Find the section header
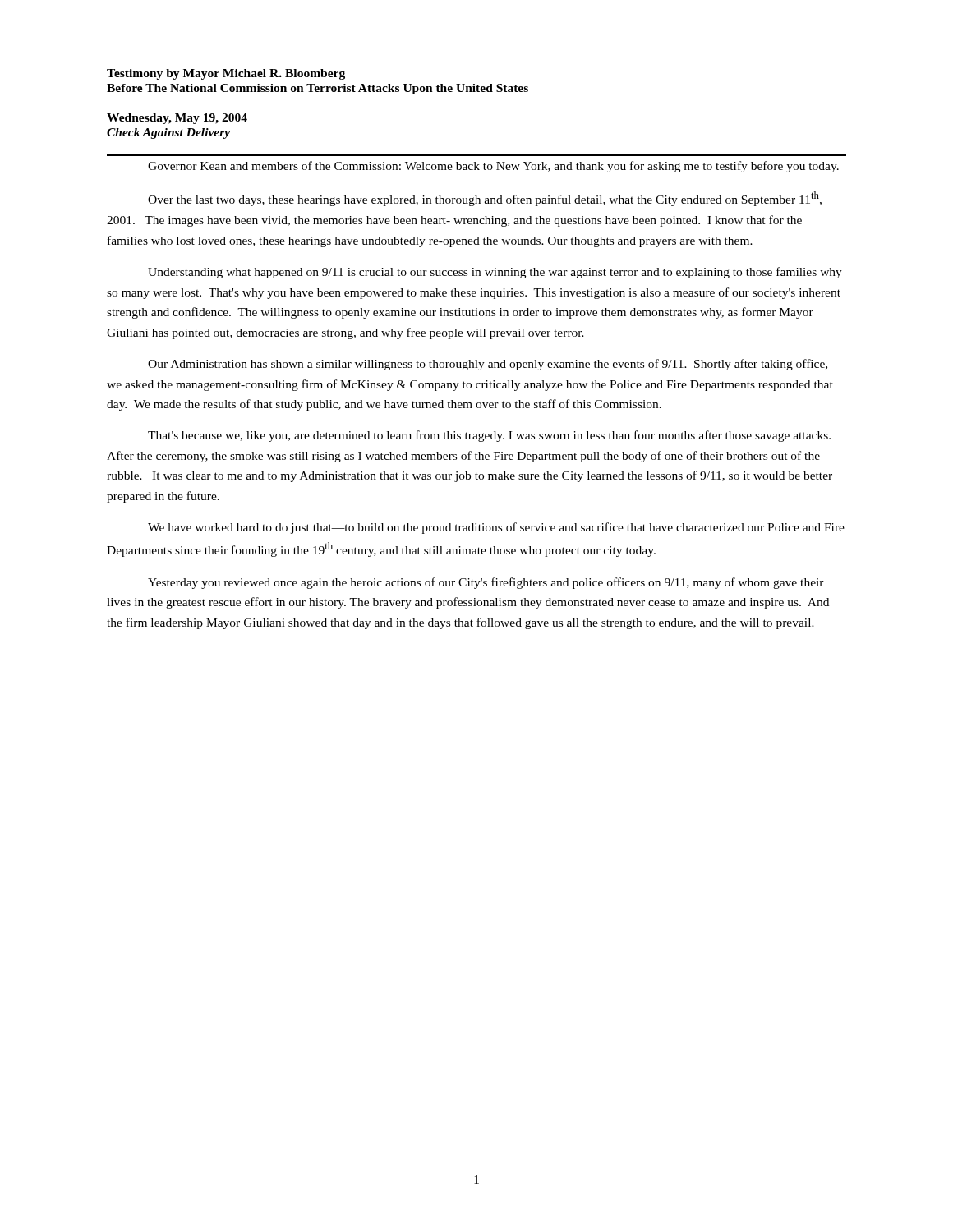The image size is (953, 1232). 318,80
